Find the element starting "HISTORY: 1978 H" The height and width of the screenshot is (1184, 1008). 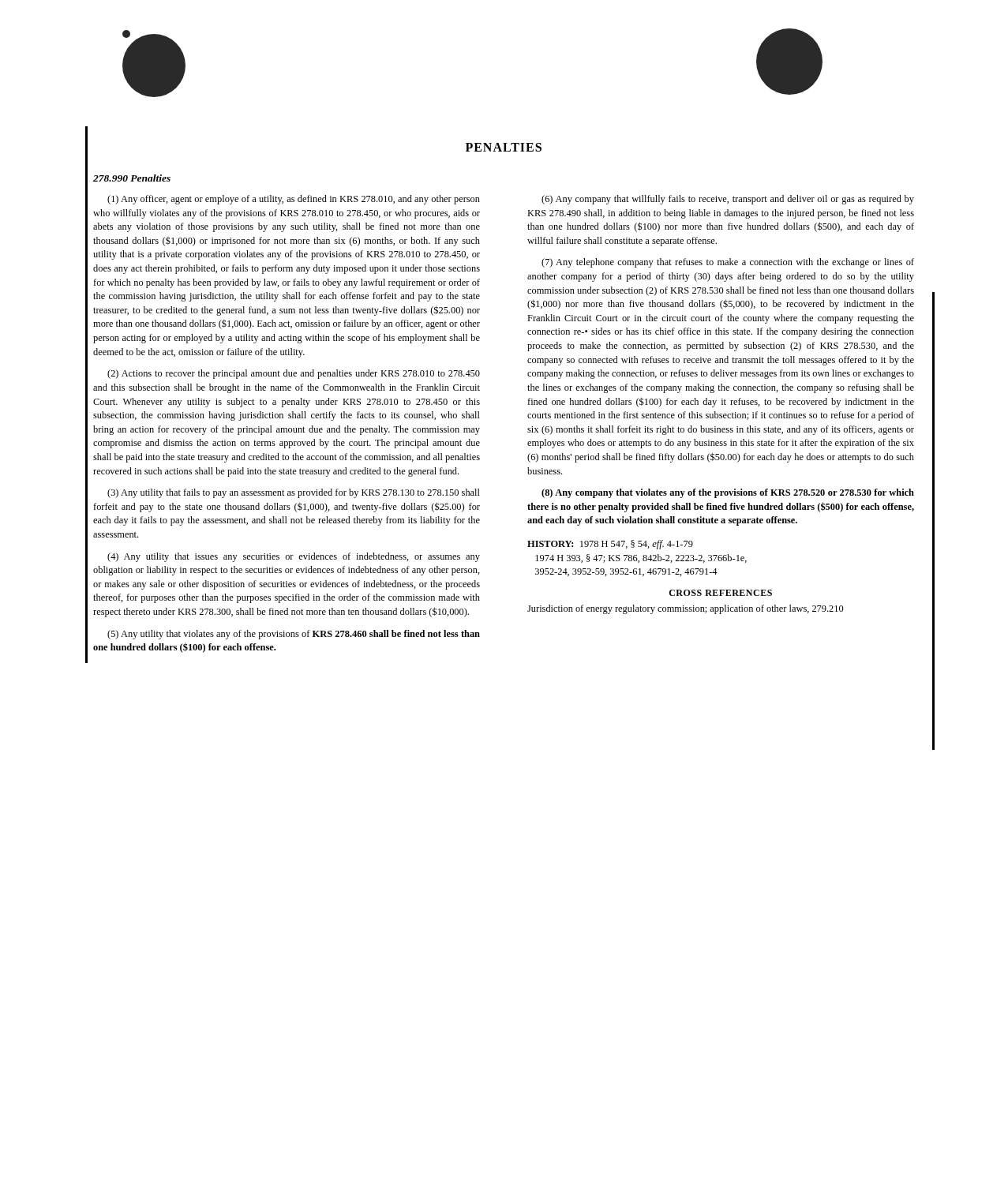(x=637, y=558)
